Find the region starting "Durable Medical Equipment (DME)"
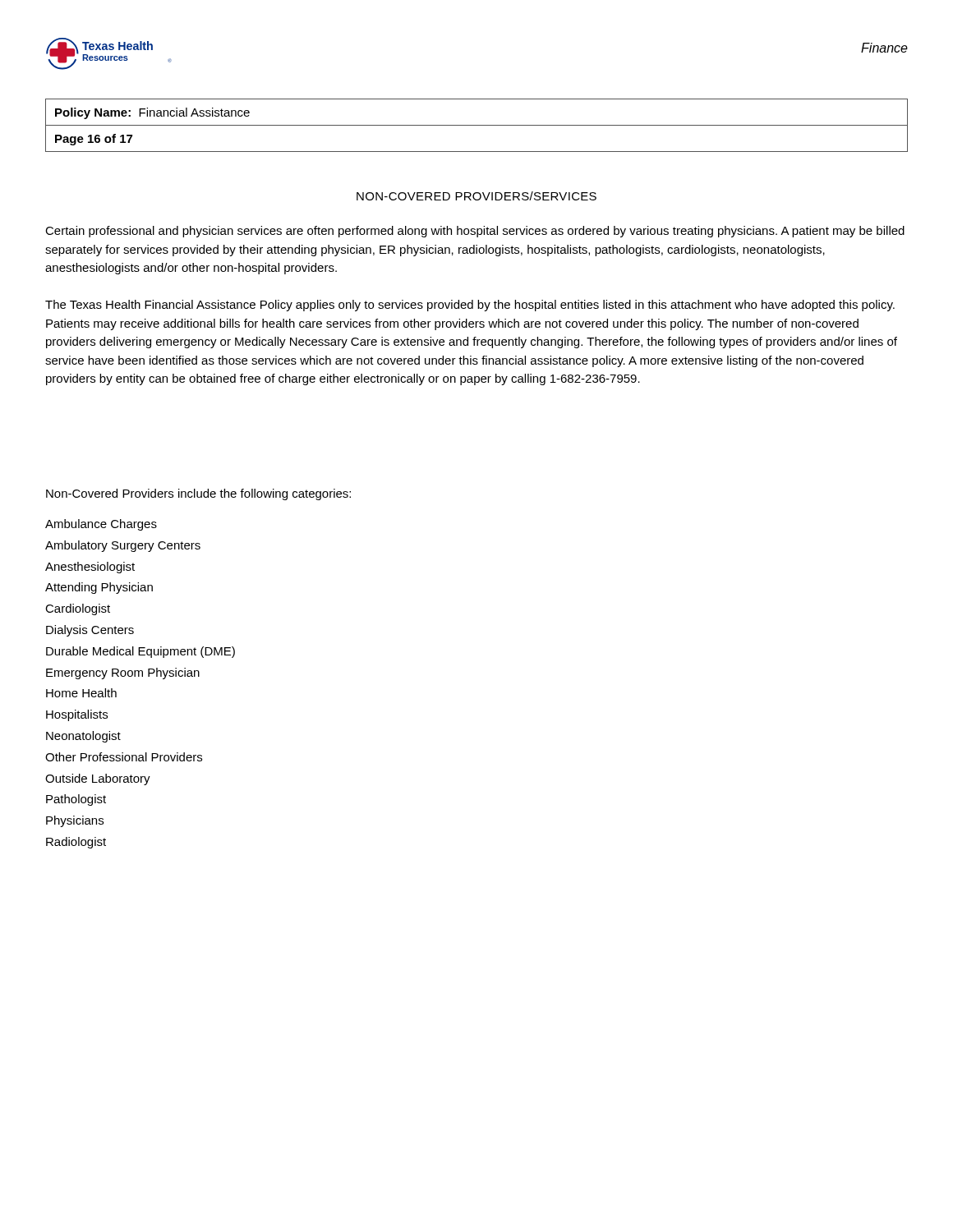 (140, 651)
